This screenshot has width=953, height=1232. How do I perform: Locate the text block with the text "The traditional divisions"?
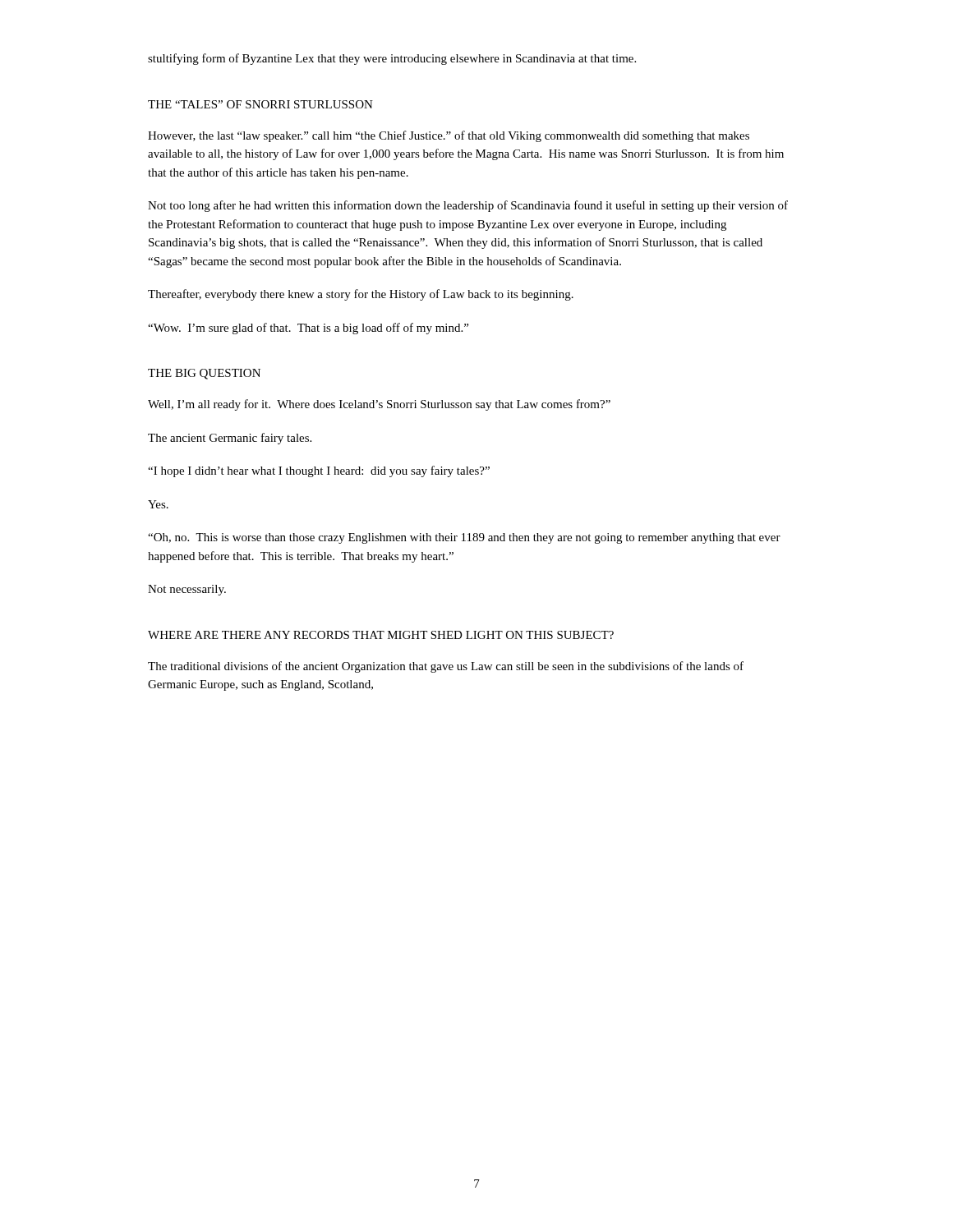(x=446, y=675)
